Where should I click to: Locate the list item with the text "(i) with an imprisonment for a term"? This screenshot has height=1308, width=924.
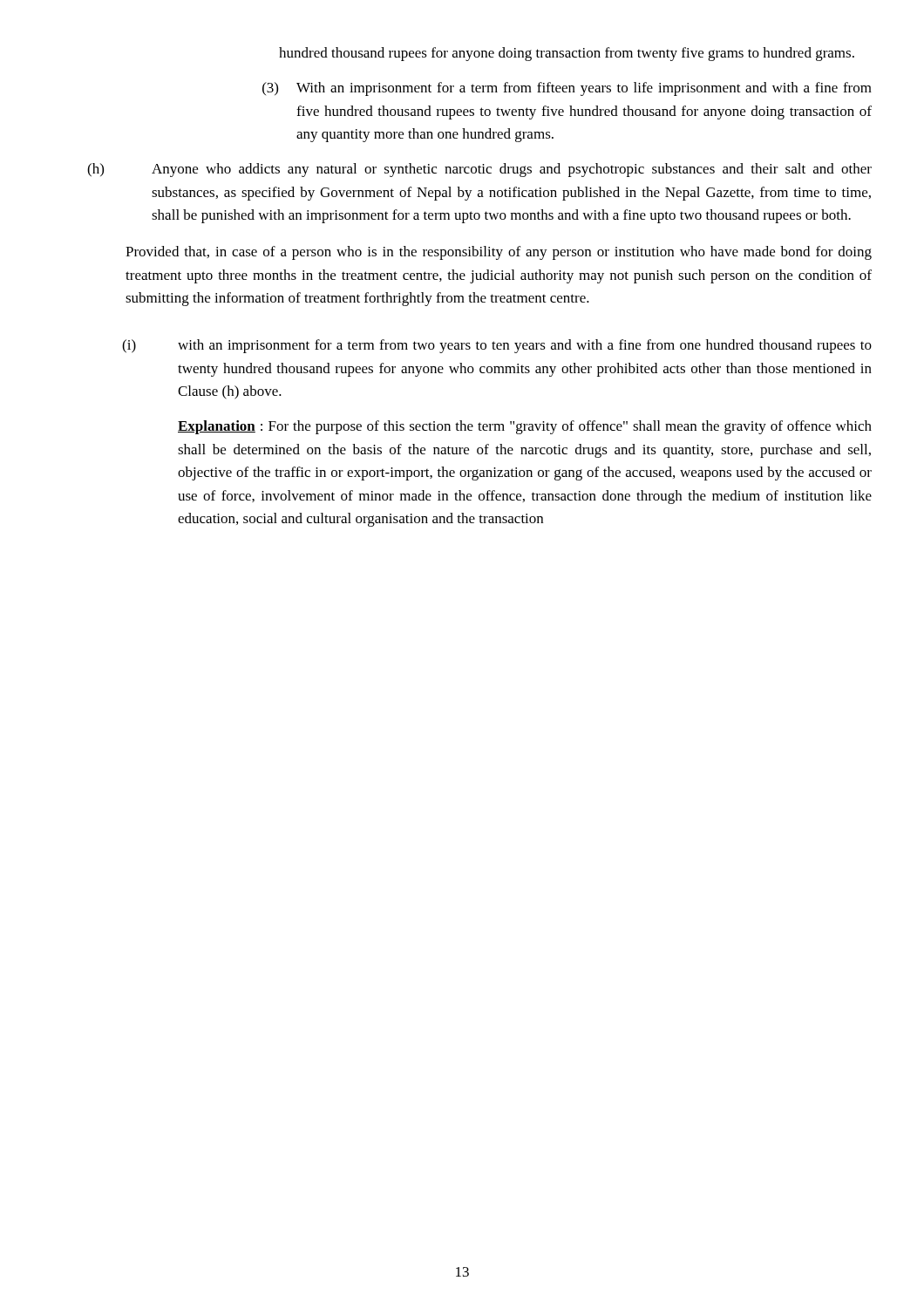tap(497, 432)
